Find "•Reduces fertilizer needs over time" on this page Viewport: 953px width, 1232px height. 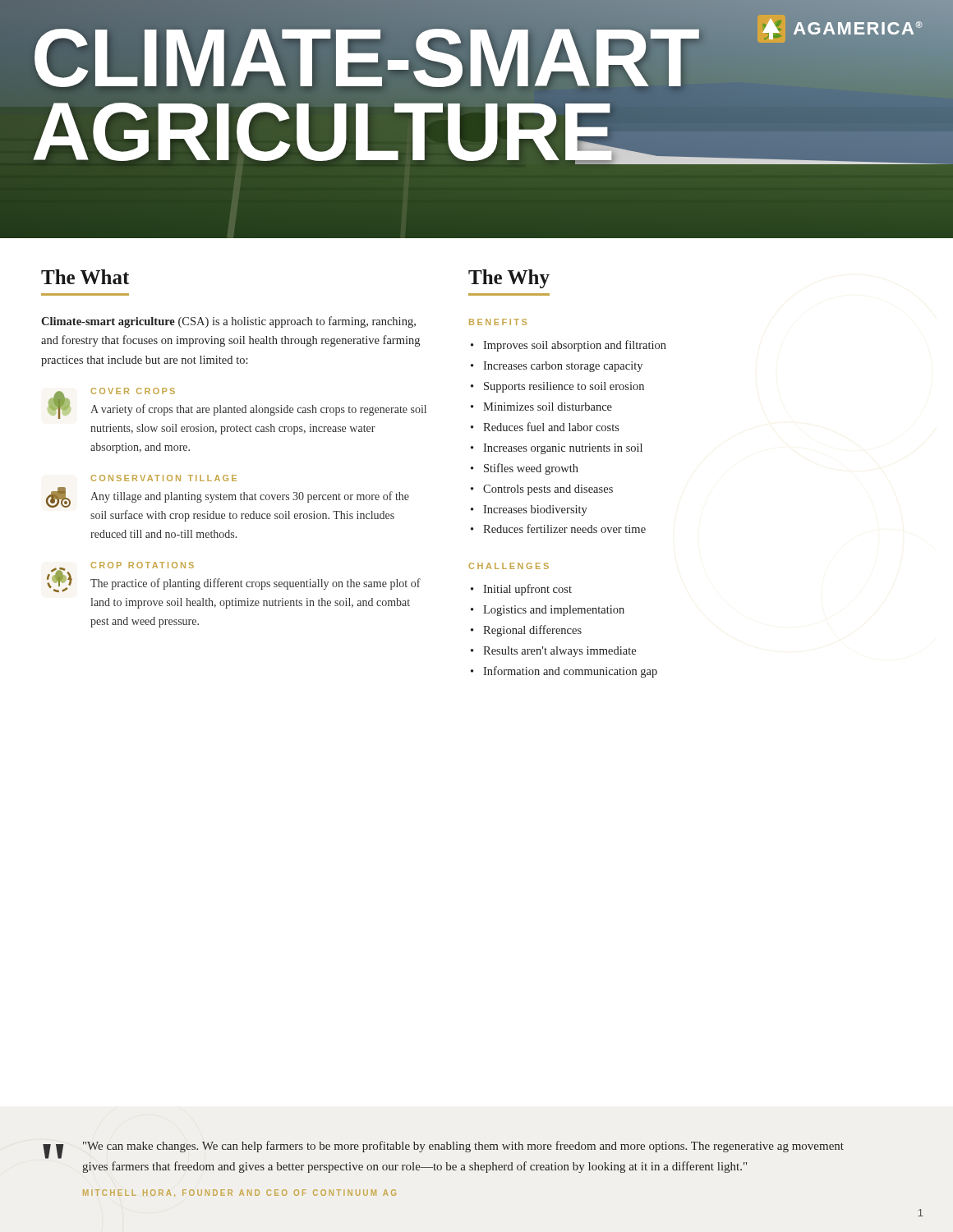[x=558, y=530]
